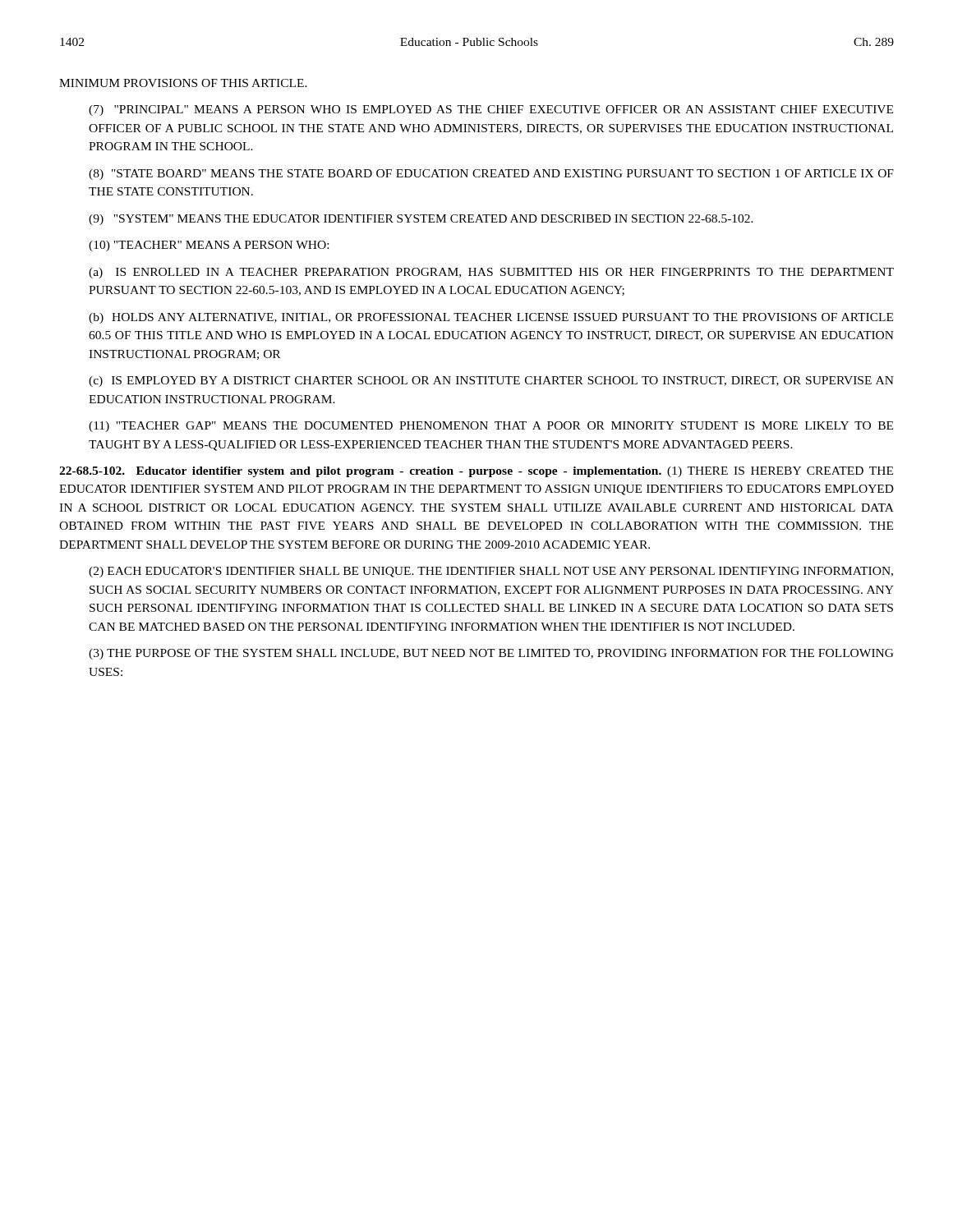Click on the text starting "(8) "STATE BOARD" MEANS THE STATE BOARD OF"
The height and width of the screenshot is (1232, 953).
[491, 183]
